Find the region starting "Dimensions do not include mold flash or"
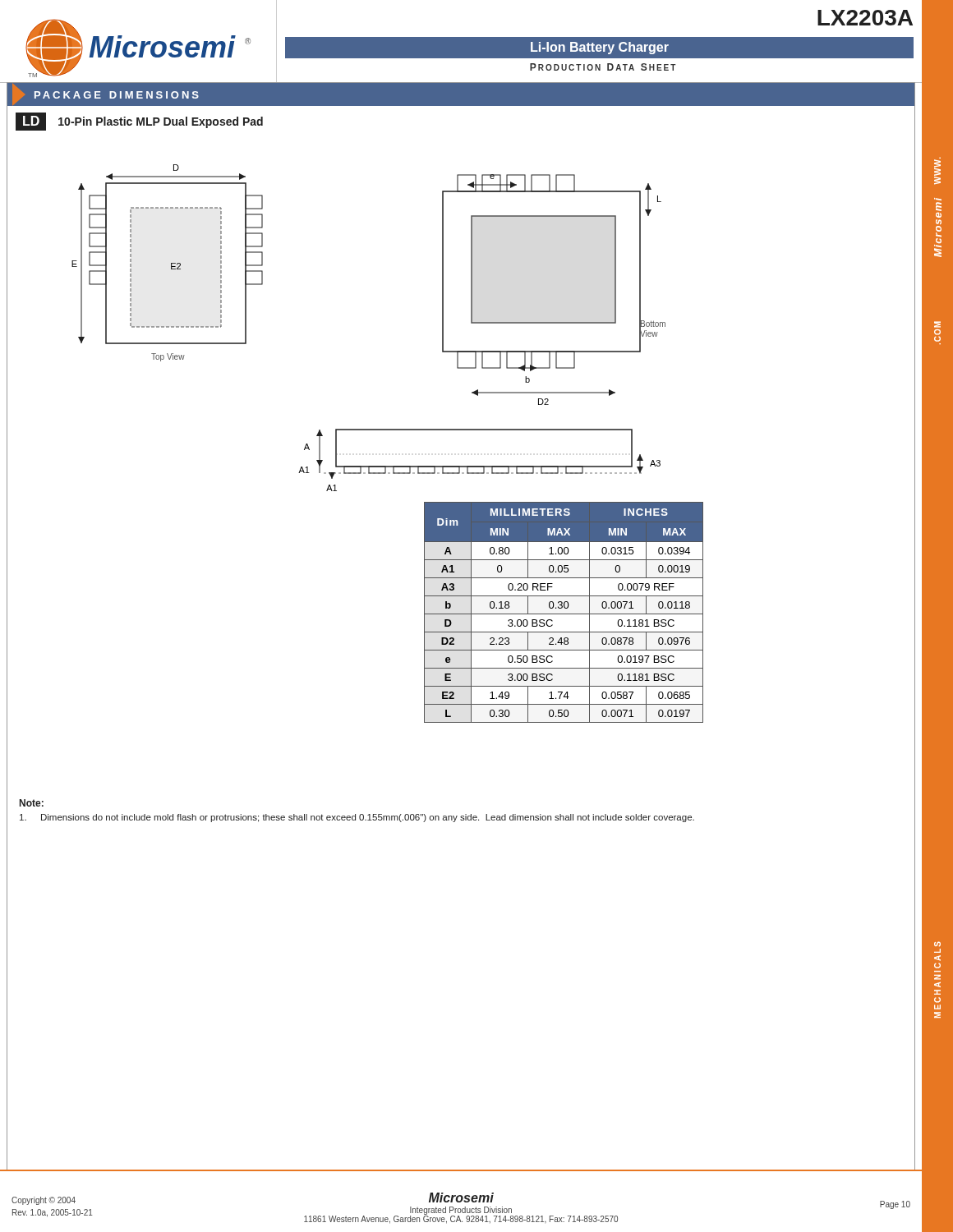Image resolution: width=953 pixels, height=1232 pixels. [357, 817]
